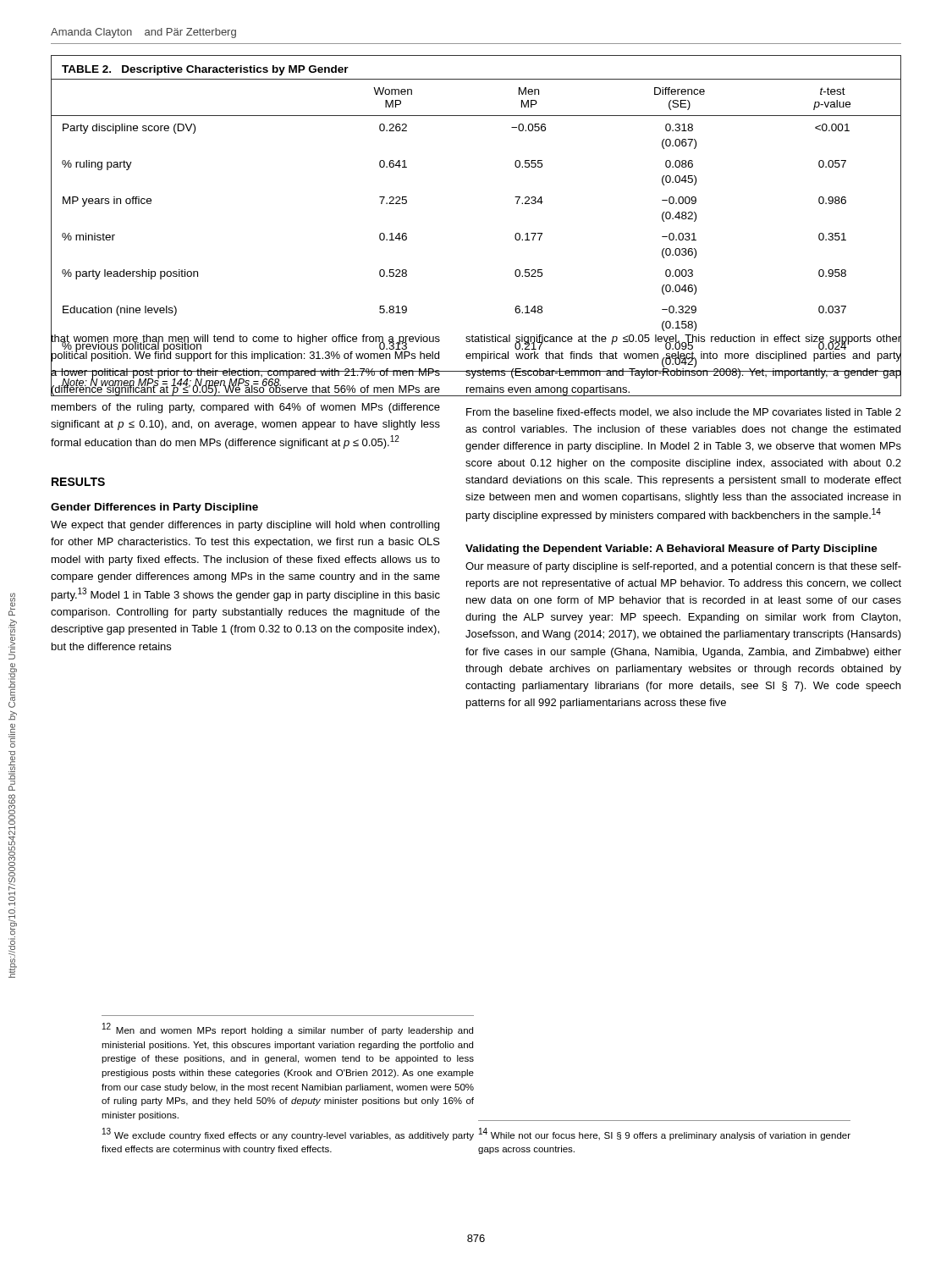Find the footnote containing "14 While not our"
The width and height of the screenshot is (952, 1270).
point(664,1141)
